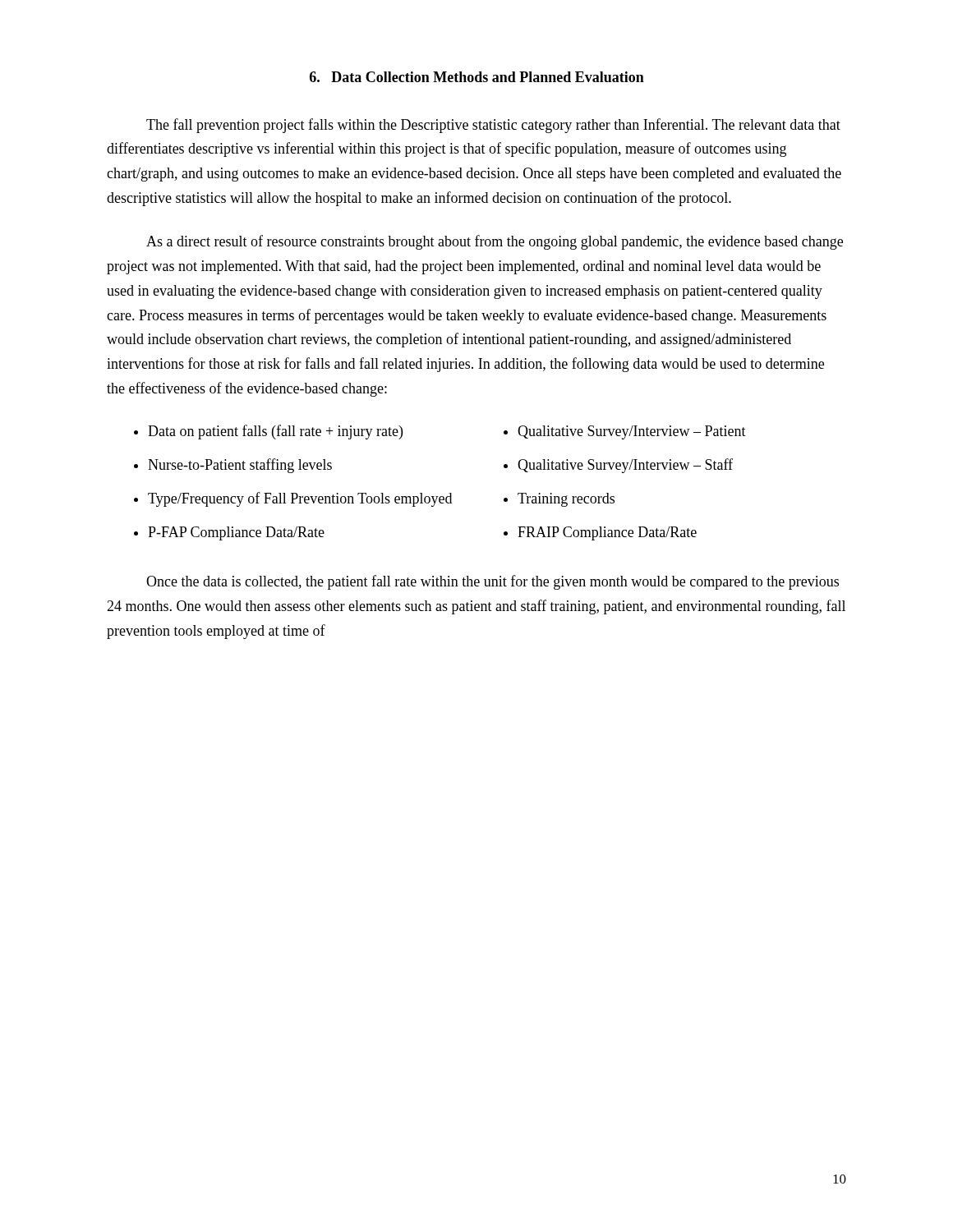Navigate to the region starting "Nurse-to-Patient staffing levels"
Viewport: 953px width, 1232px height.
click(240, 465)
